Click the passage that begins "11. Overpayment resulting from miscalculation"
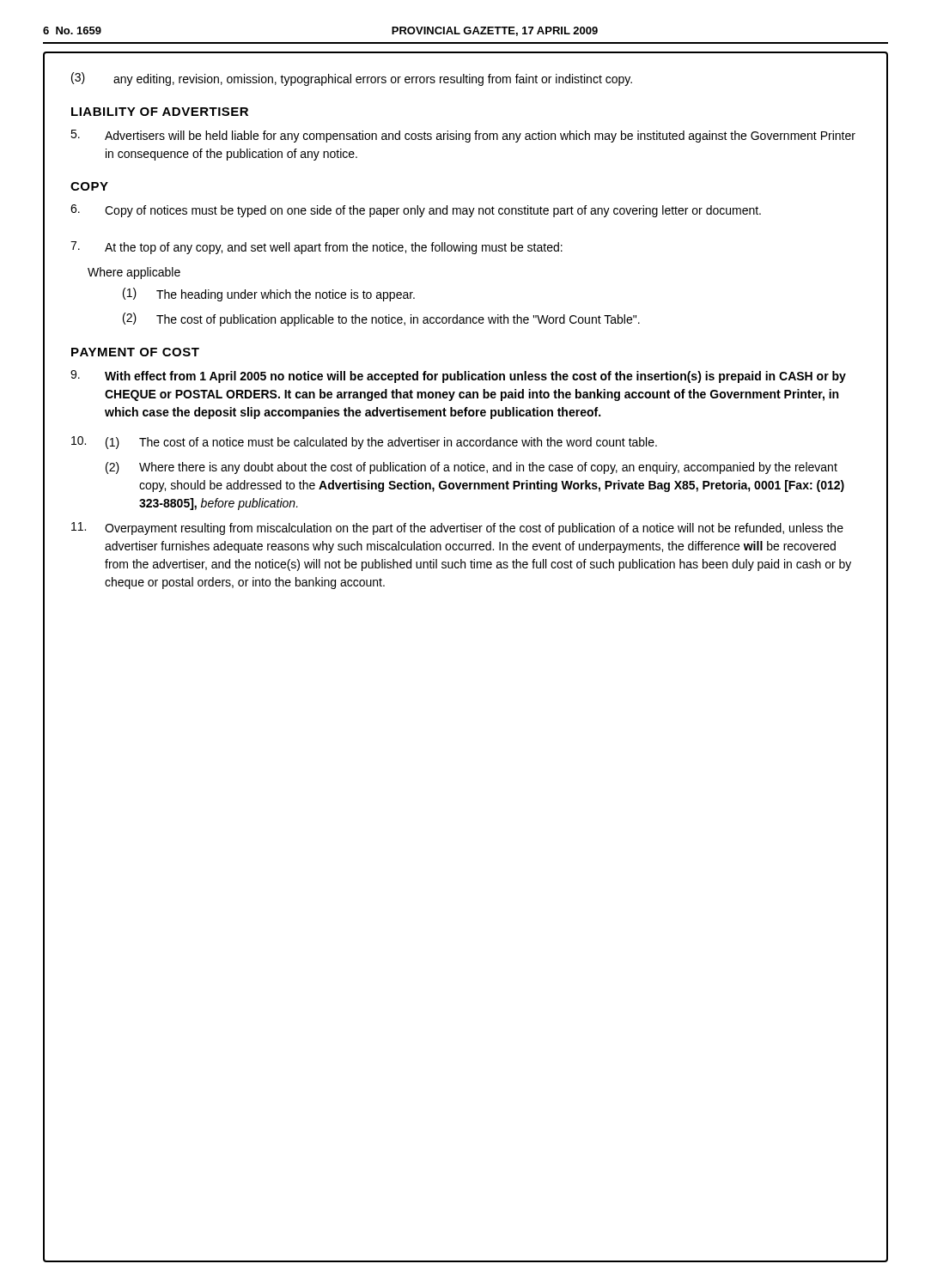The height and width of the screenshot is (1288, 931). point(466,556)
